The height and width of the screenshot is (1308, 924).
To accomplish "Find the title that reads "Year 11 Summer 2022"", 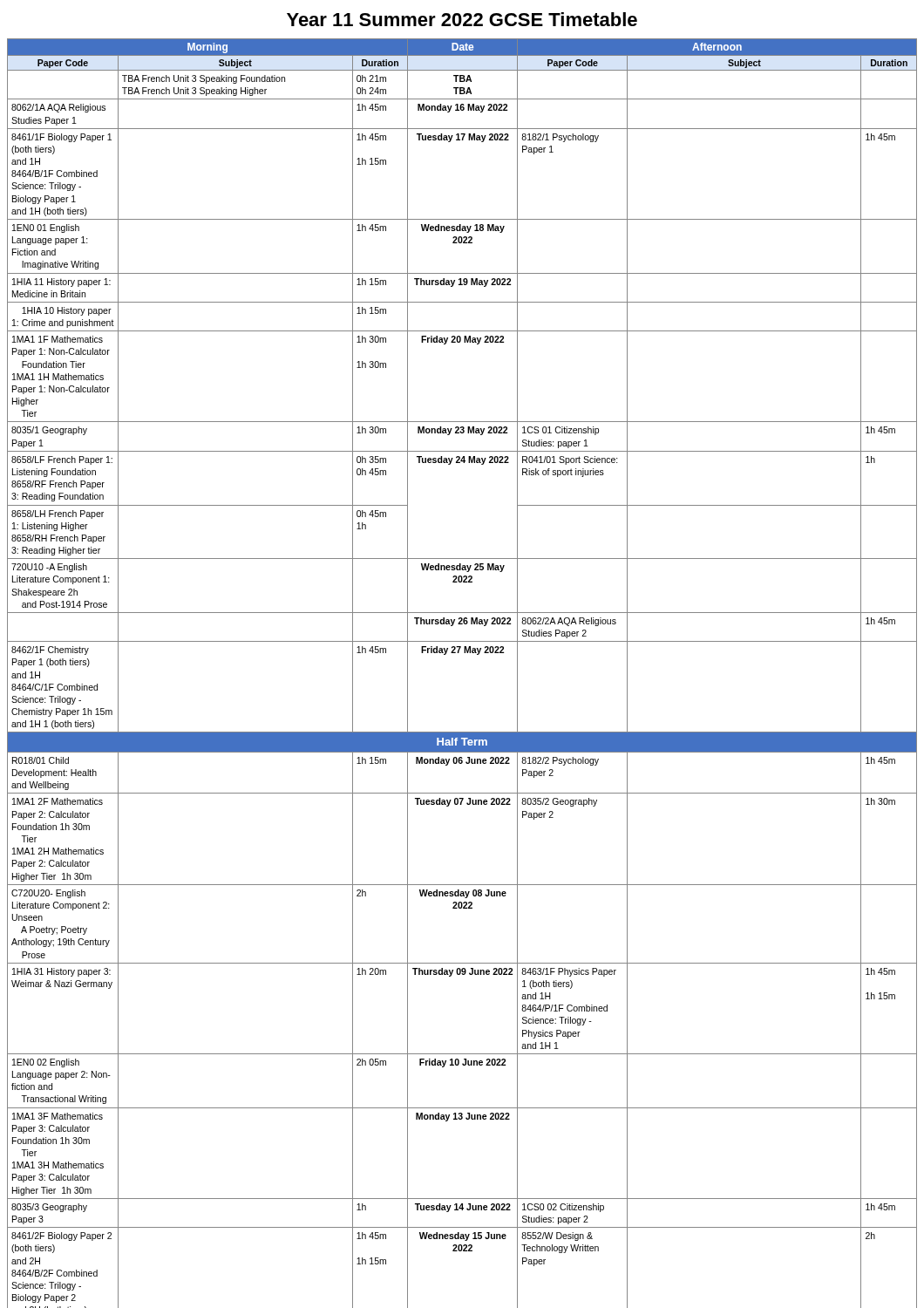I will (462, 20).
